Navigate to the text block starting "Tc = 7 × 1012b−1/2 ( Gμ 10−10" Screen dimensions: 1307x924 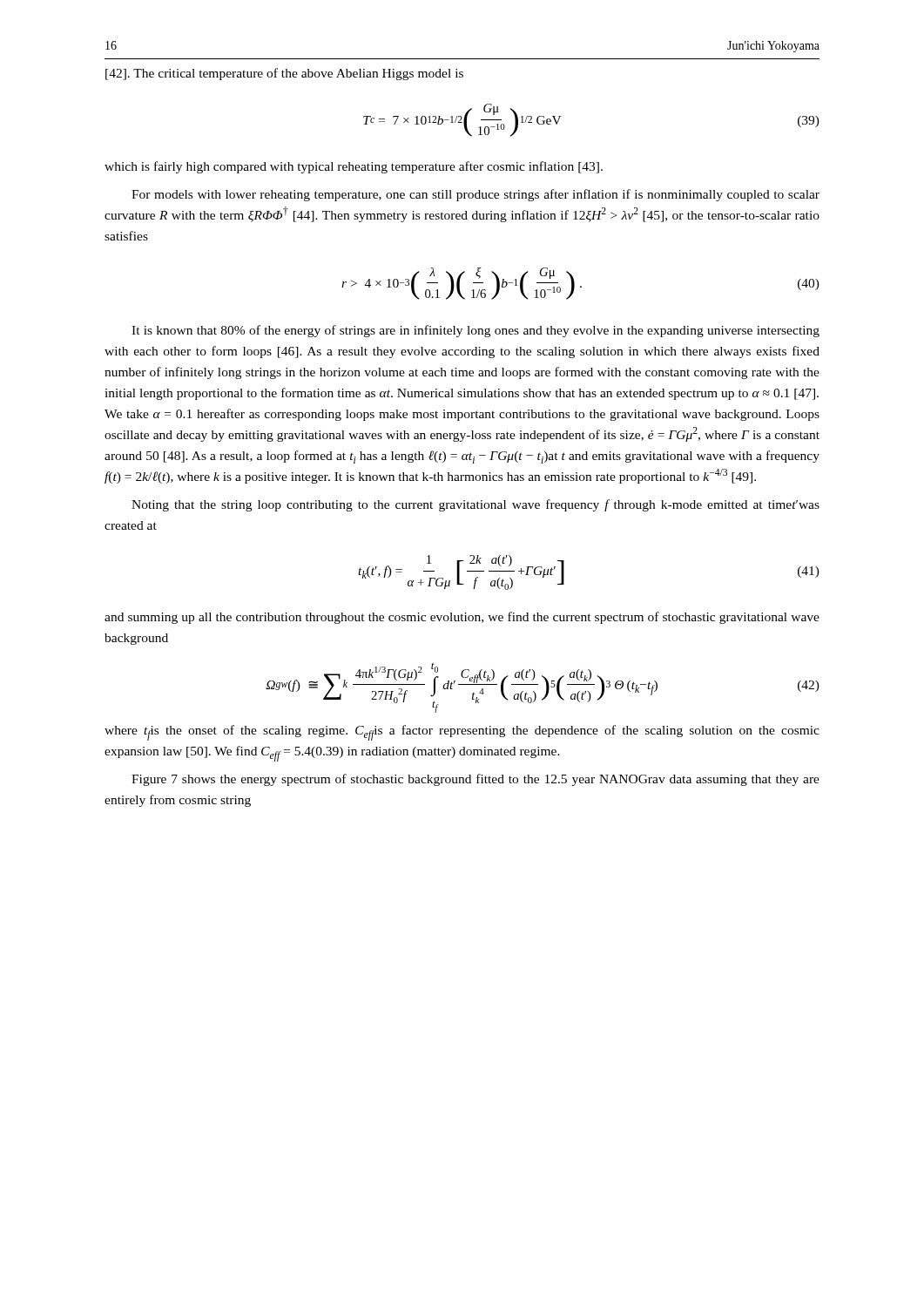tap(466, 120)
